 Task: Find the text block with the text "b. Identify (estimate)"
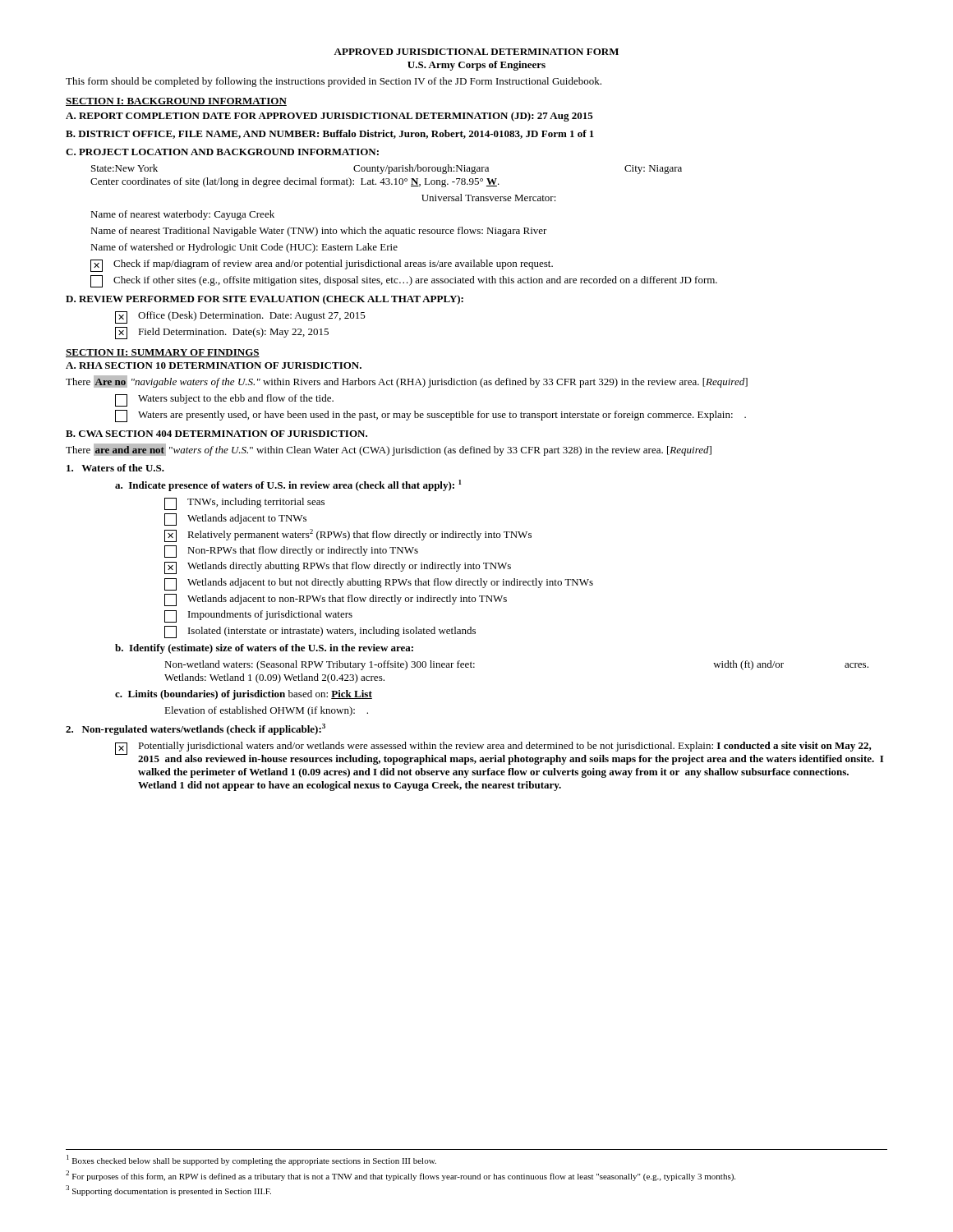click(x=264, y=649)
